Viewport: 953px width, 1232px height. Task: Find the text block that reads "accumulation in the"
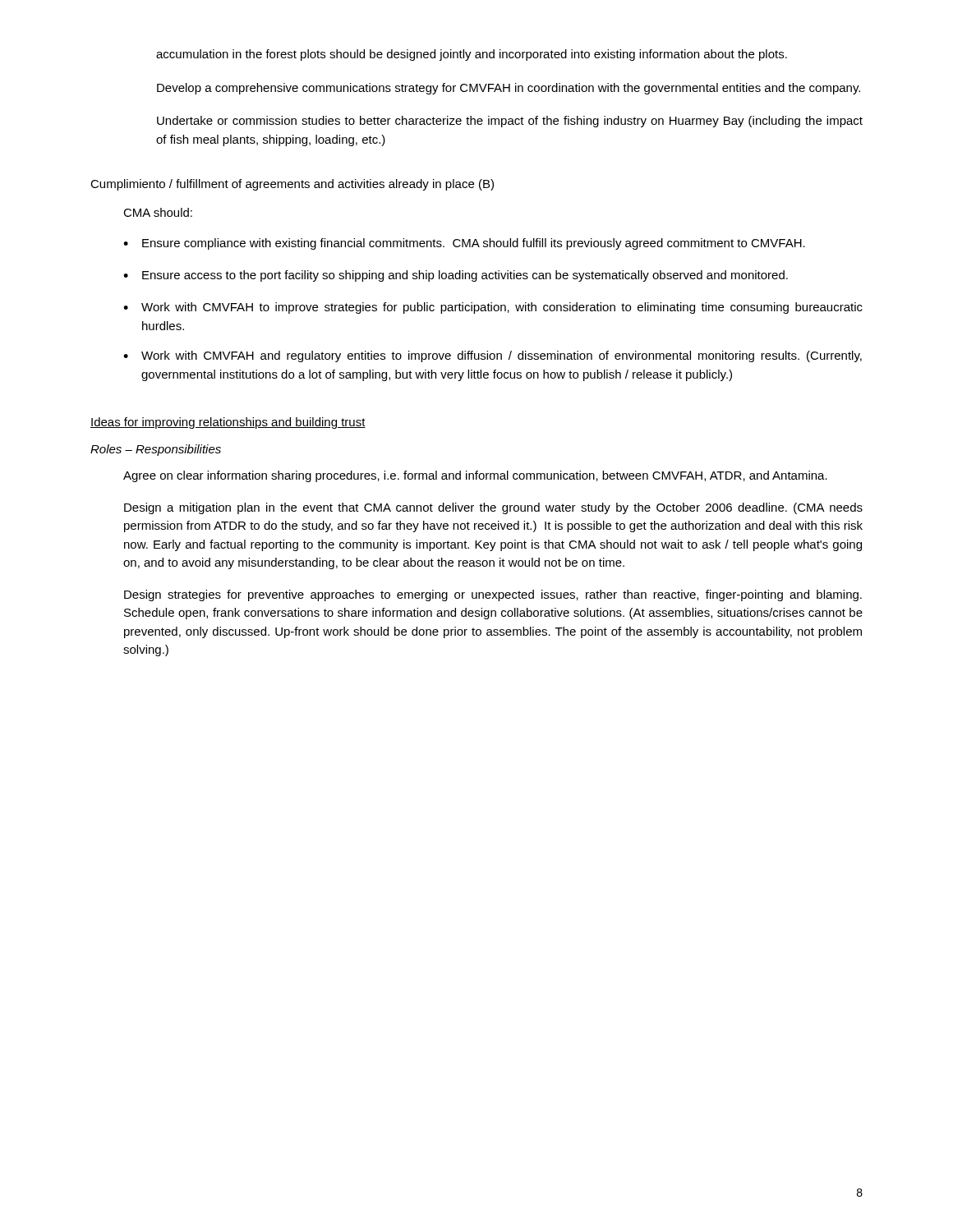[x=472, y=54]
